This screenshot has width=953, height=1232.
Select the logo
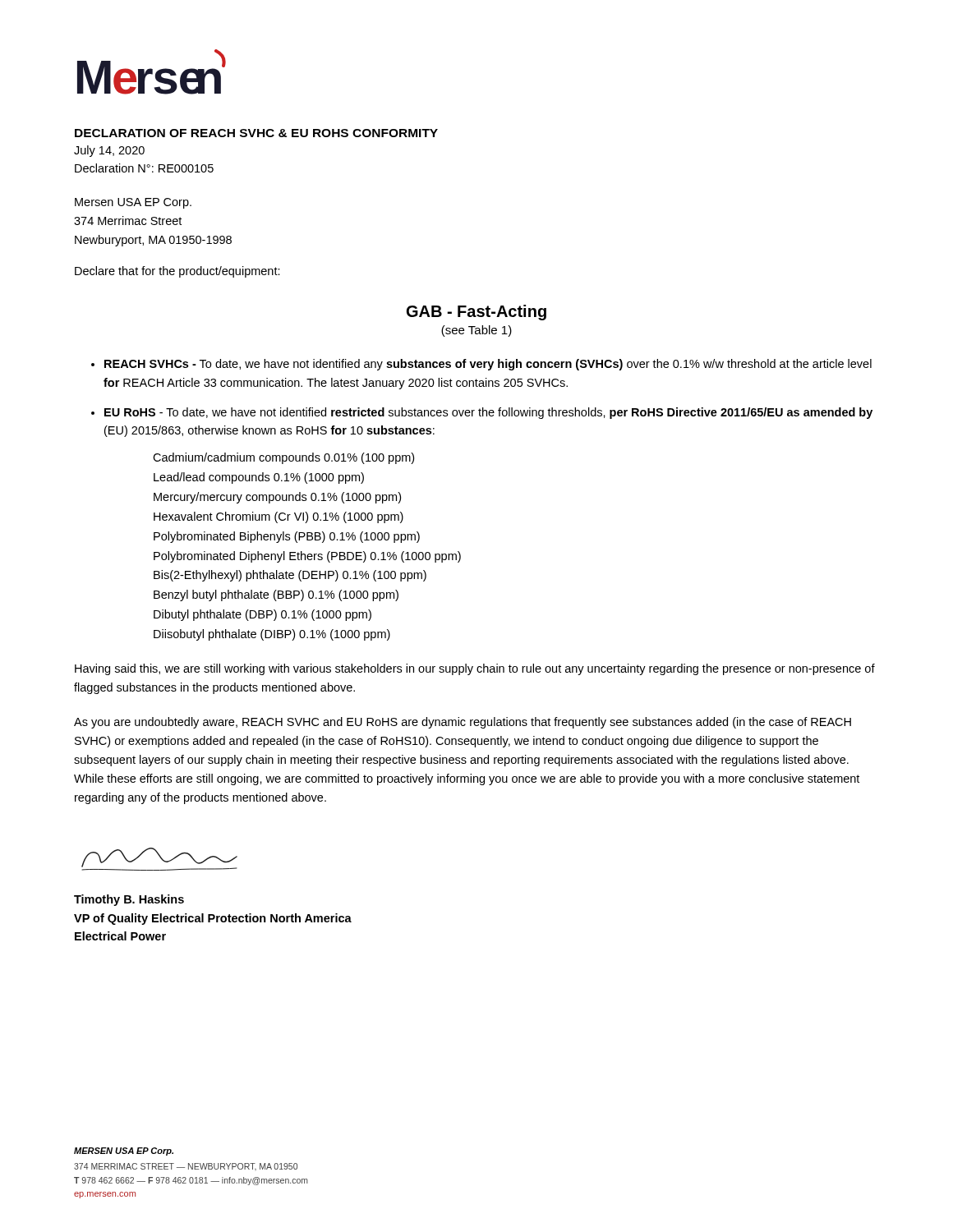pyautogui.click(x=476, y=76)
